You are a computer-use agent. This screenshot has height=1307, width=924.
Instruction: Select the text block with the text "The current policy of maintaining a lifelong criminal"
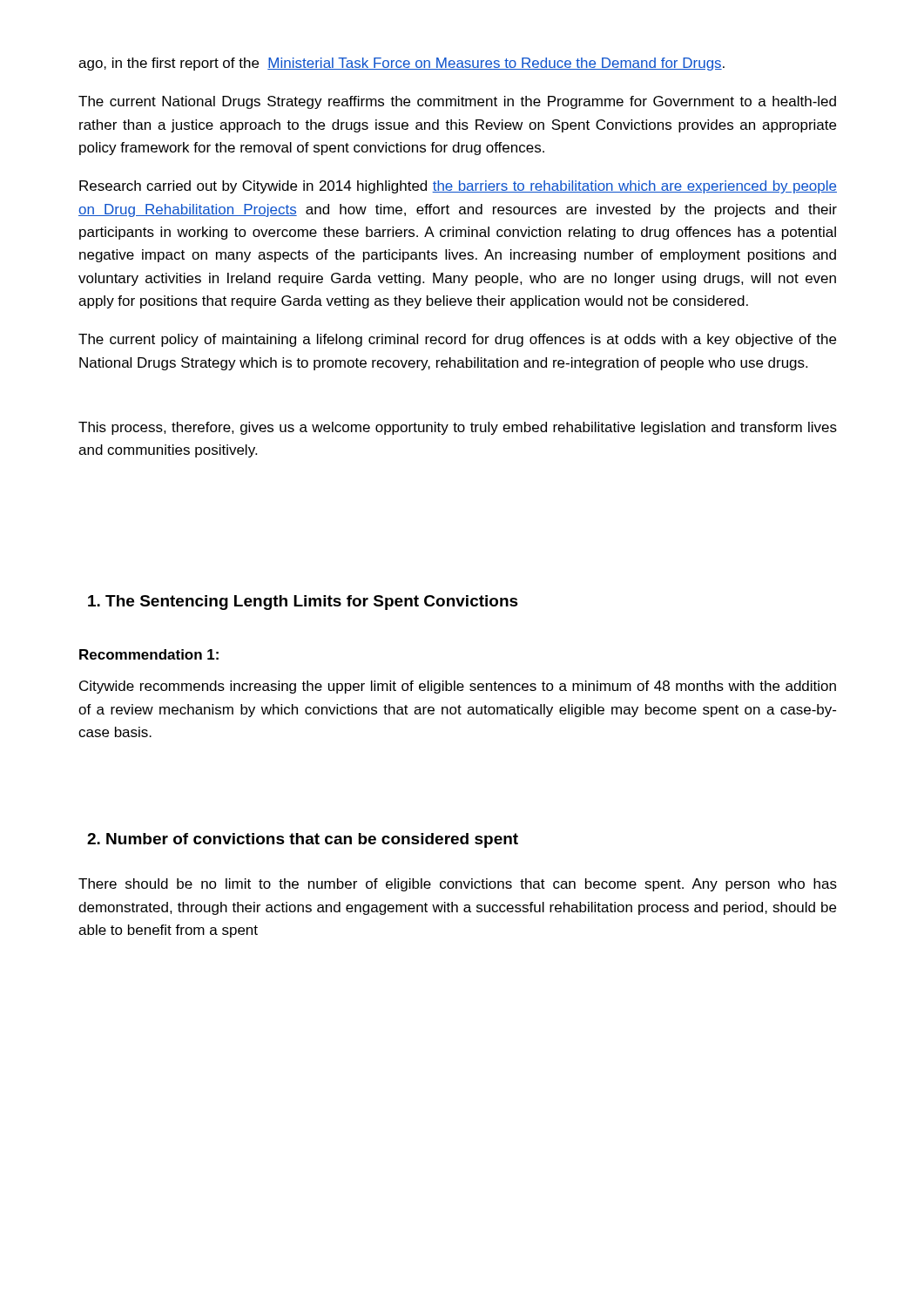pyautogui.click(x=458, y=352)
